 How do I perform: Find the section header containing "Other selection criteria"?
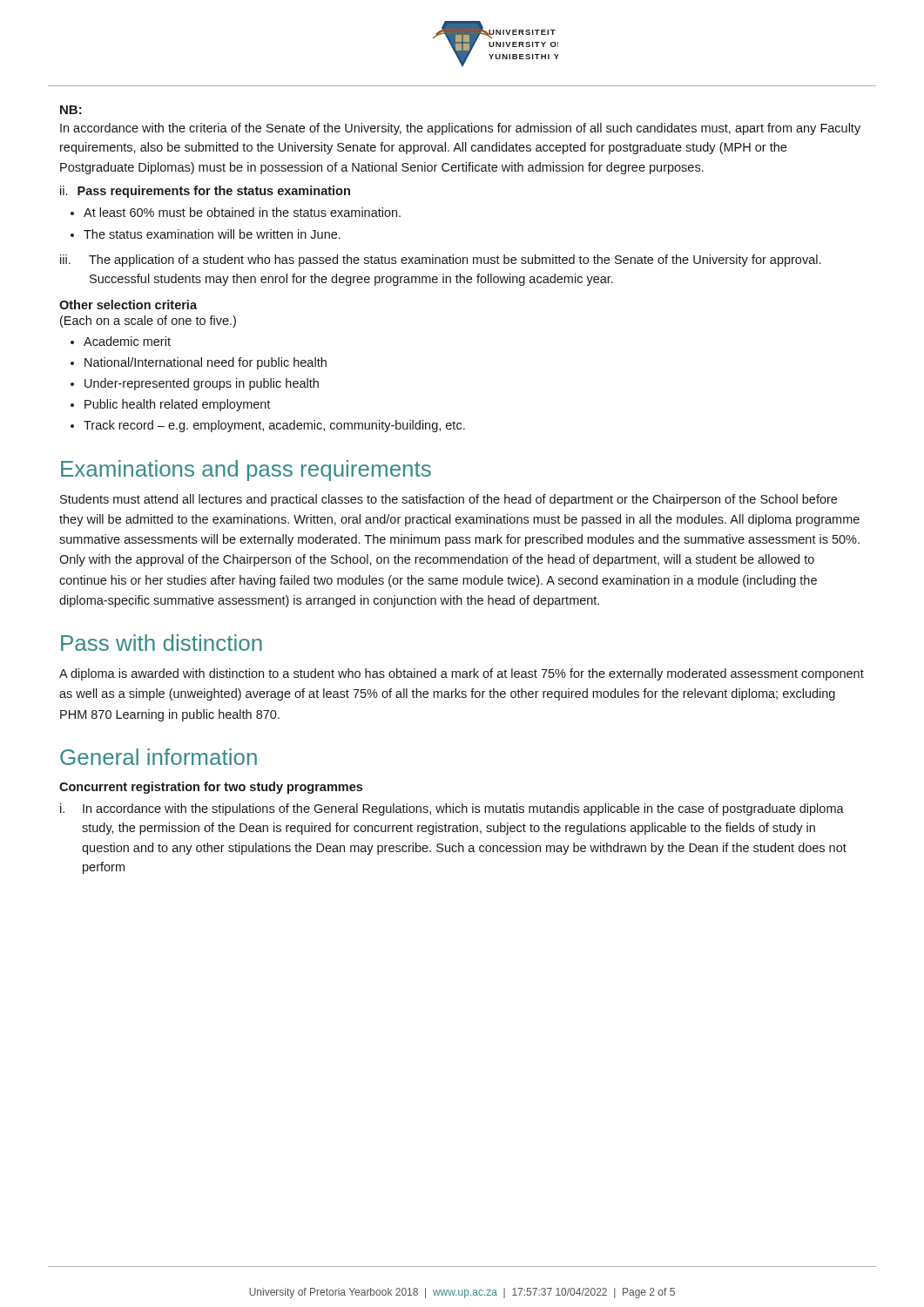[x=128, y=305]
